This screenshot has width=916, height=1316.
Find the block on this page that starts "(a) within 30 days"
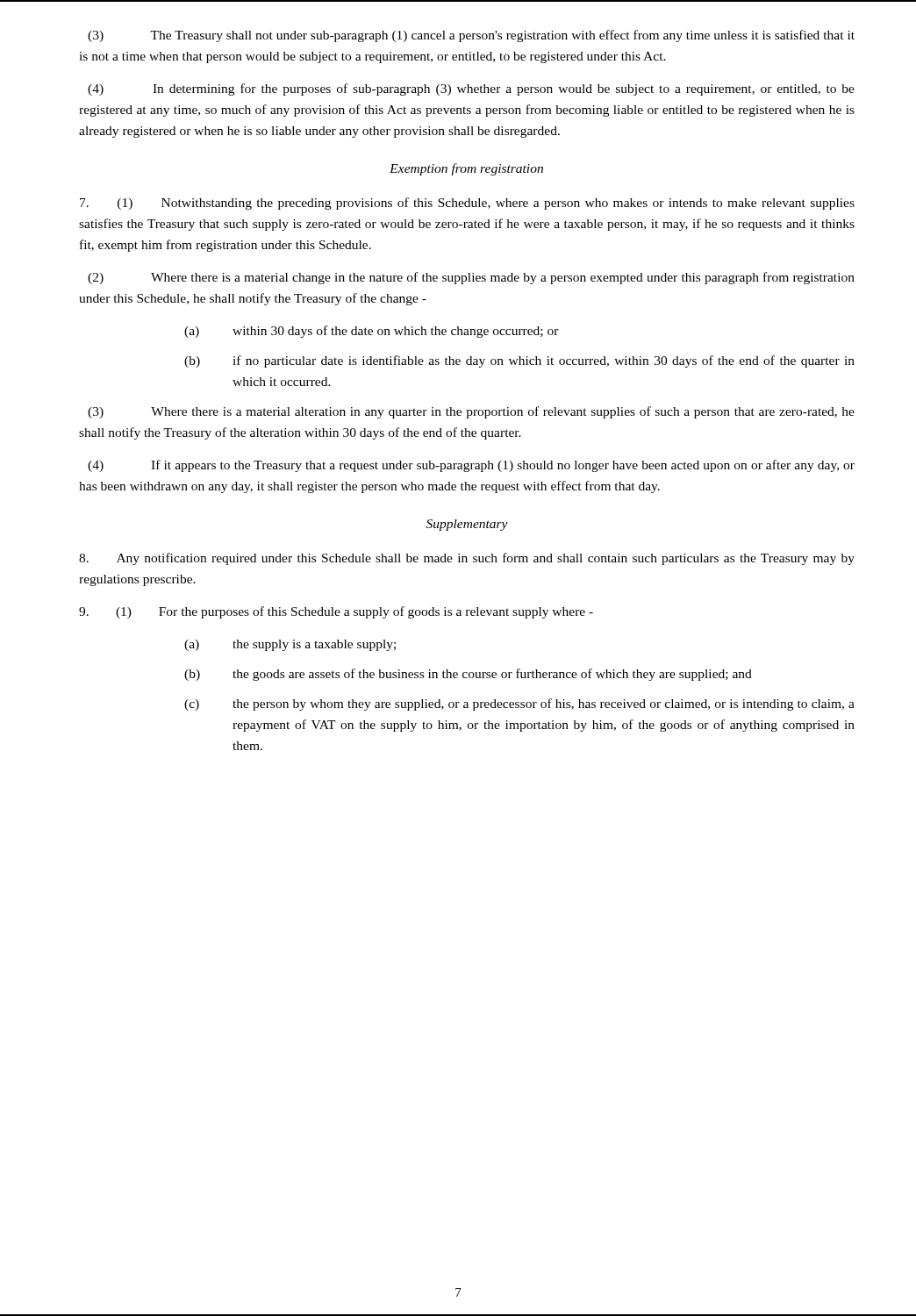(x=519, y=331)
